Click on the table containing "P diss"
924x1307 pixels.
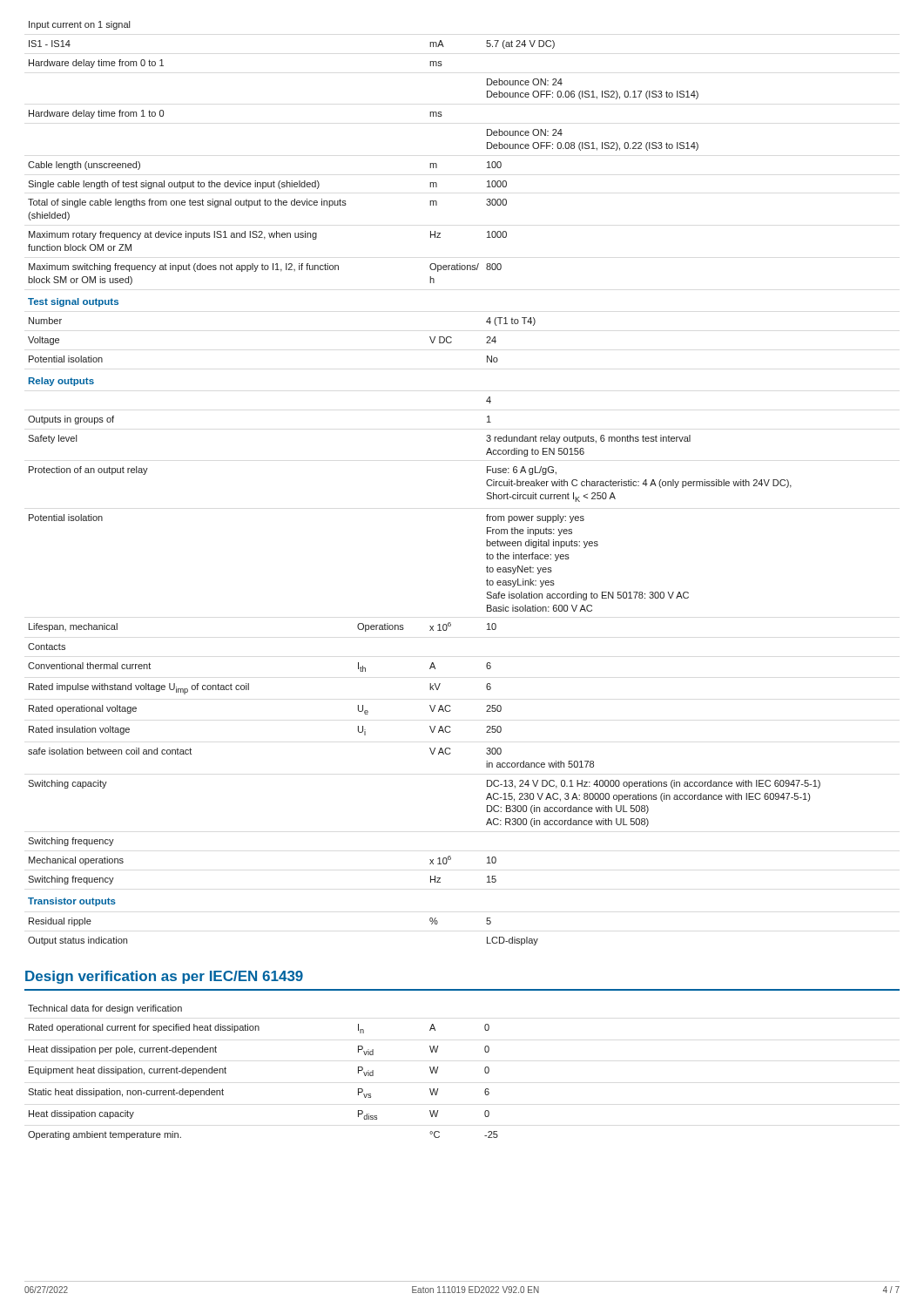pos(462,1072)
